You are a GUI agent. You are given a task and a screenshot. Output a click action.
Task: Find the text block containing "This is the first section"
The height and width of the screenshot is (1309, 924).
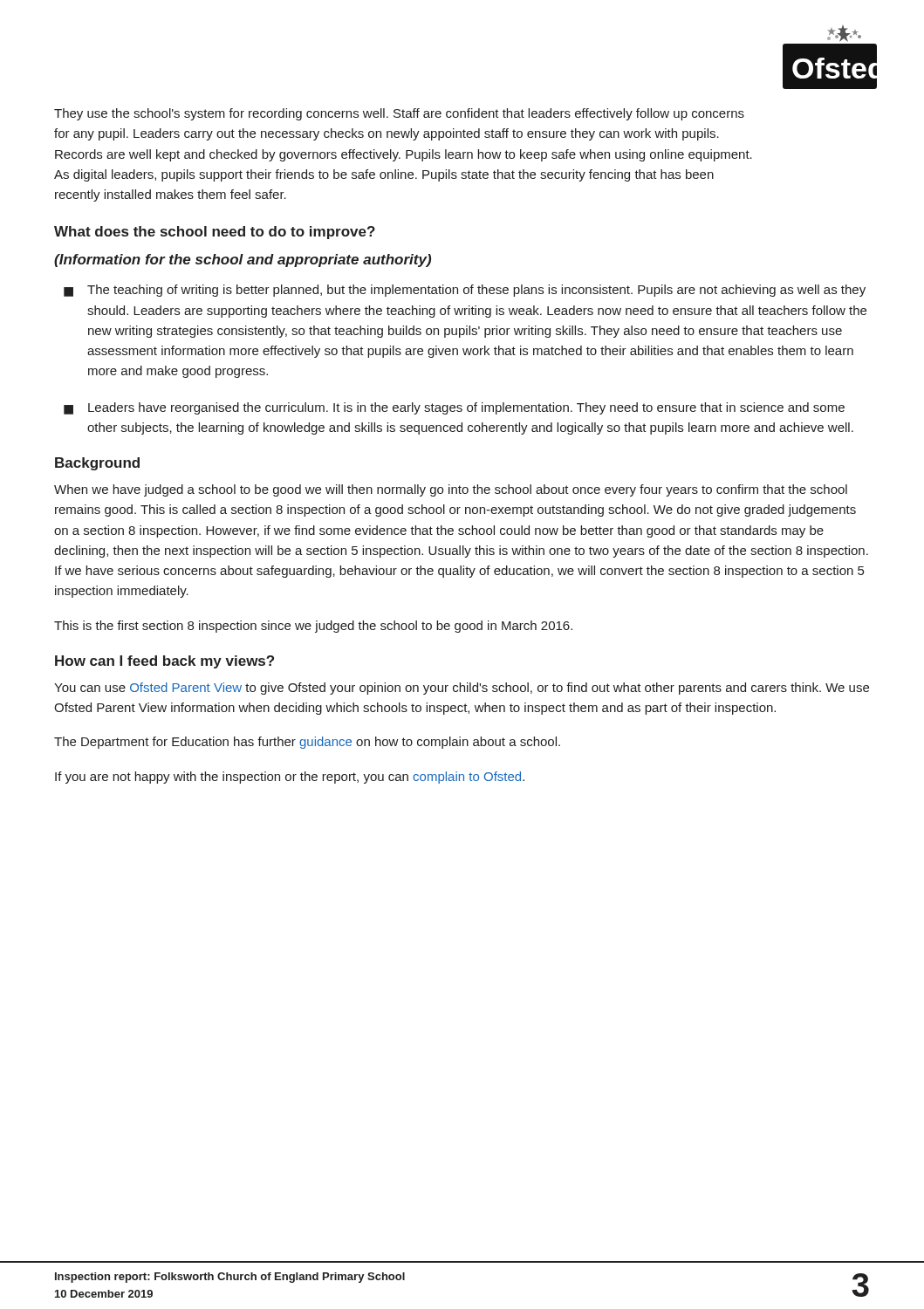click(x=314, y=625)
